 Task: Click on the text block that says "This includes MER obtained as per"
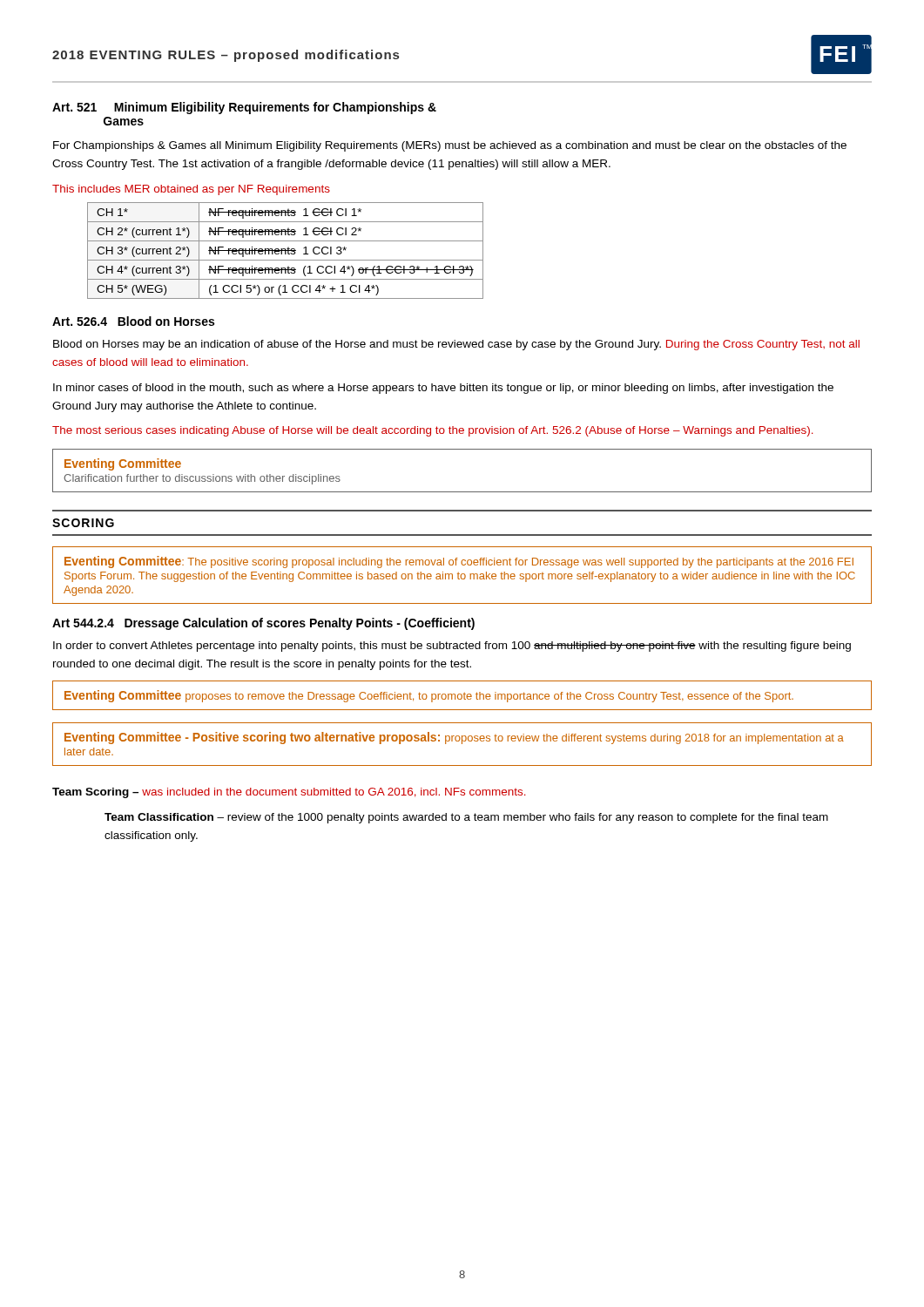coord(191,188)
